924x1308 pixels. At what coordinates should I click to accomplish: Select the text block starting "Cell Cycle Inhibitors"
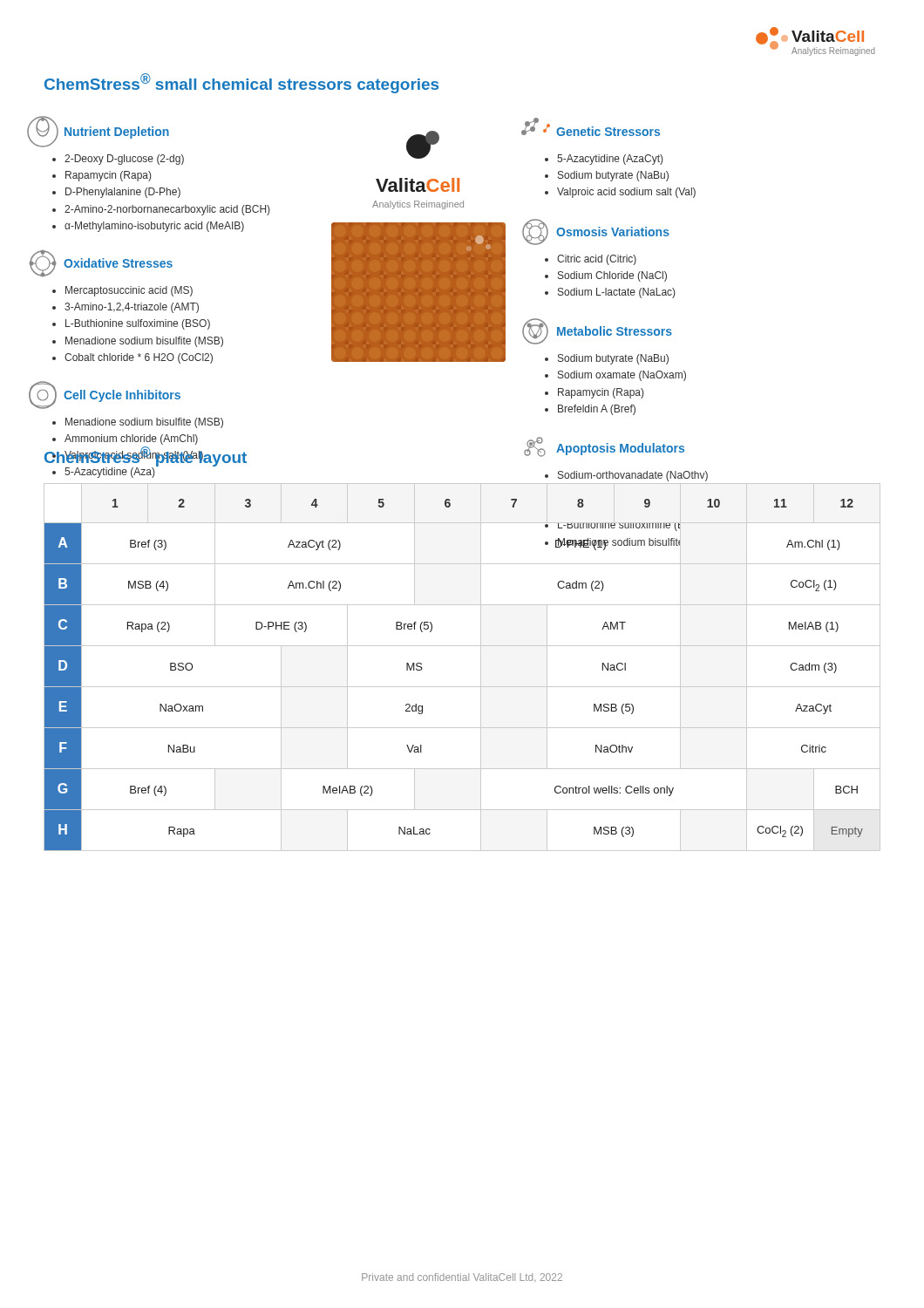[104, 395]
